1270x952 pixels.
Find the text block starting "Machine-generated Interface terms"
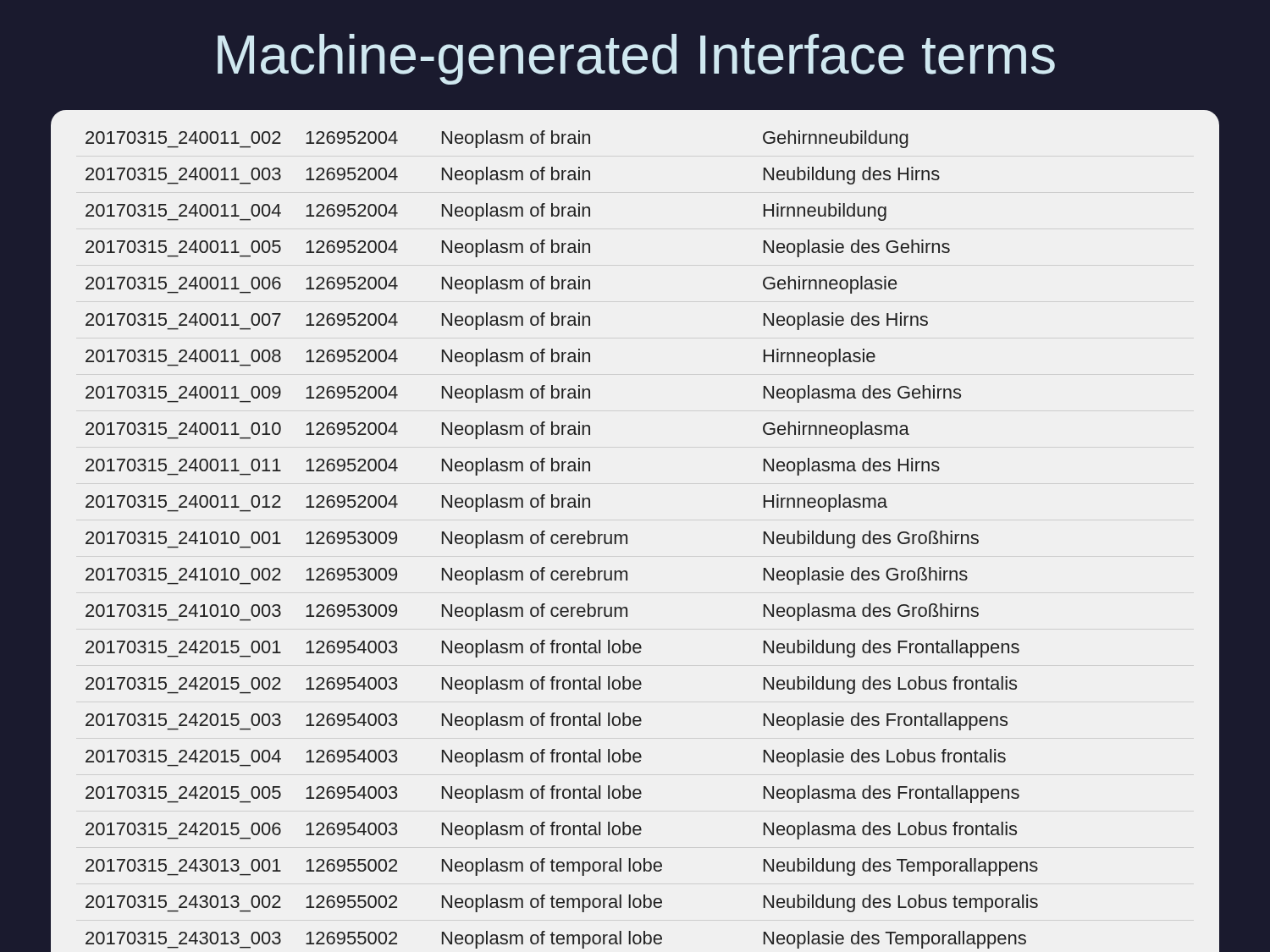pos(635,55)
